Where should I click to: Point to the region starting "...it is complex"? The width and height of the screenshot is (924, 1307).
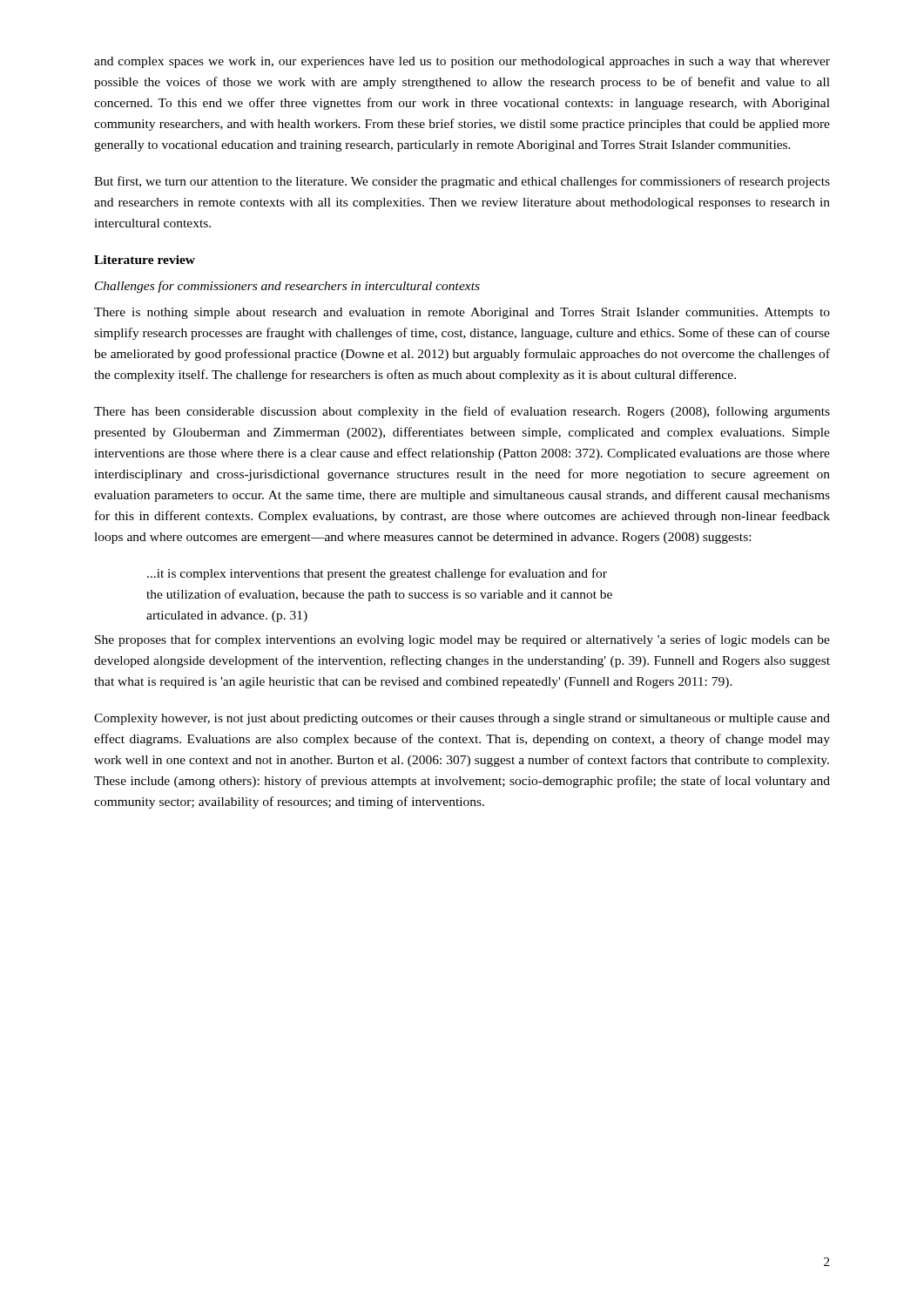[379, 594]
